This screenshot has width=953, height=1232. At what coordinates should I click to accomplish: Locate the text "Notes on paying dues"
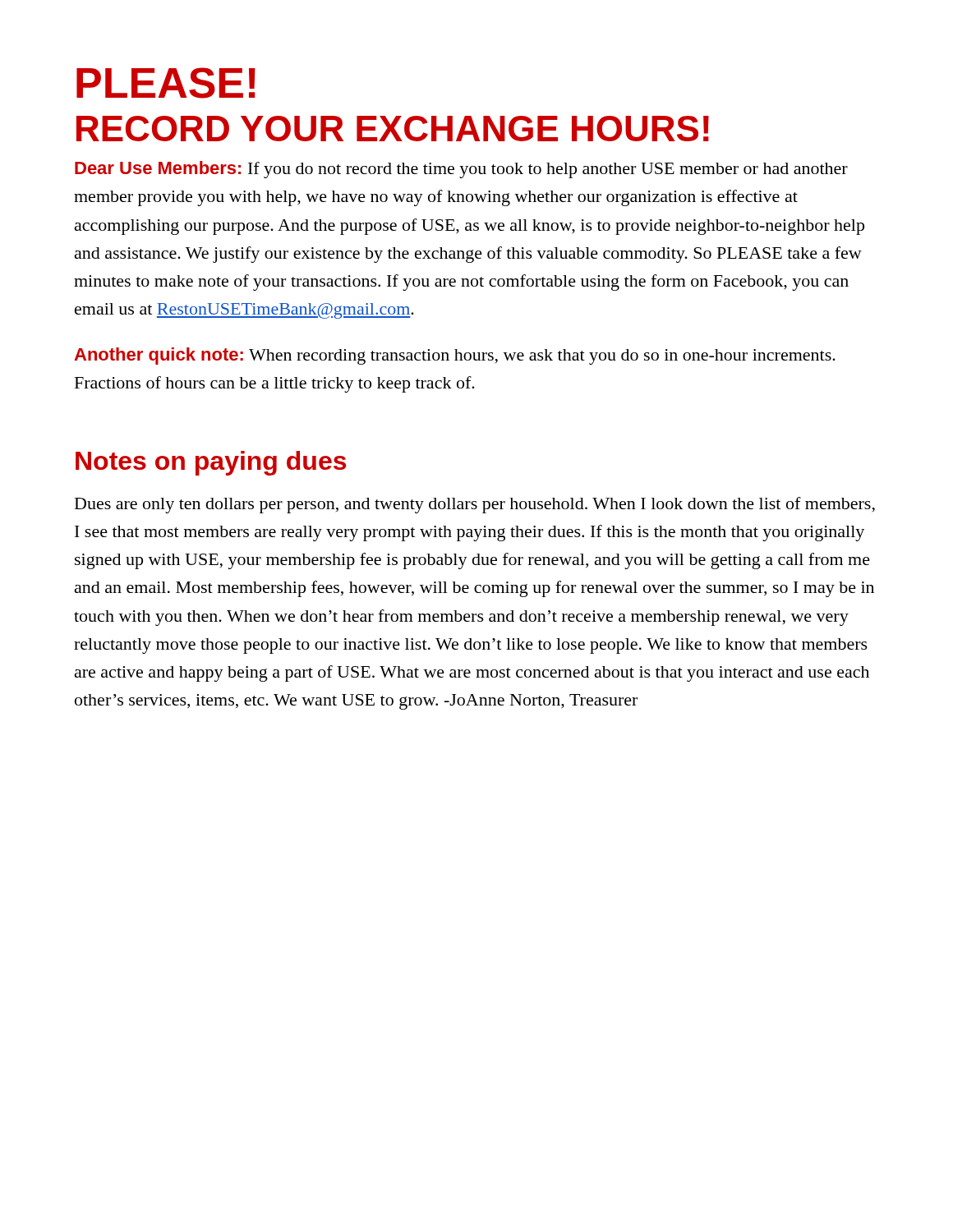tap(211, 461)
